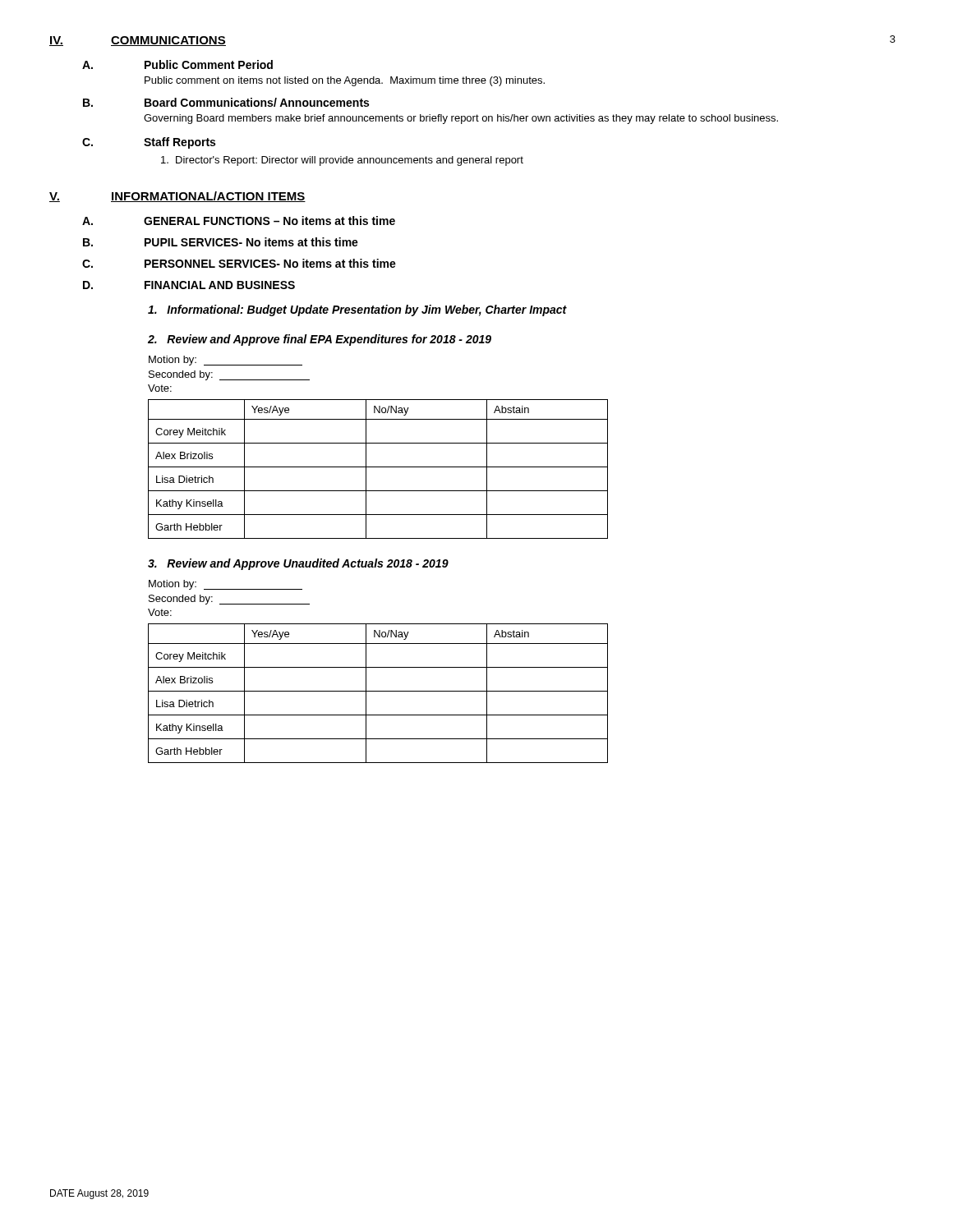Point to "FINANCIAL AND BUSINESS"
Image resolution: width=953 pixels, height=1232 pixels.
220,285
